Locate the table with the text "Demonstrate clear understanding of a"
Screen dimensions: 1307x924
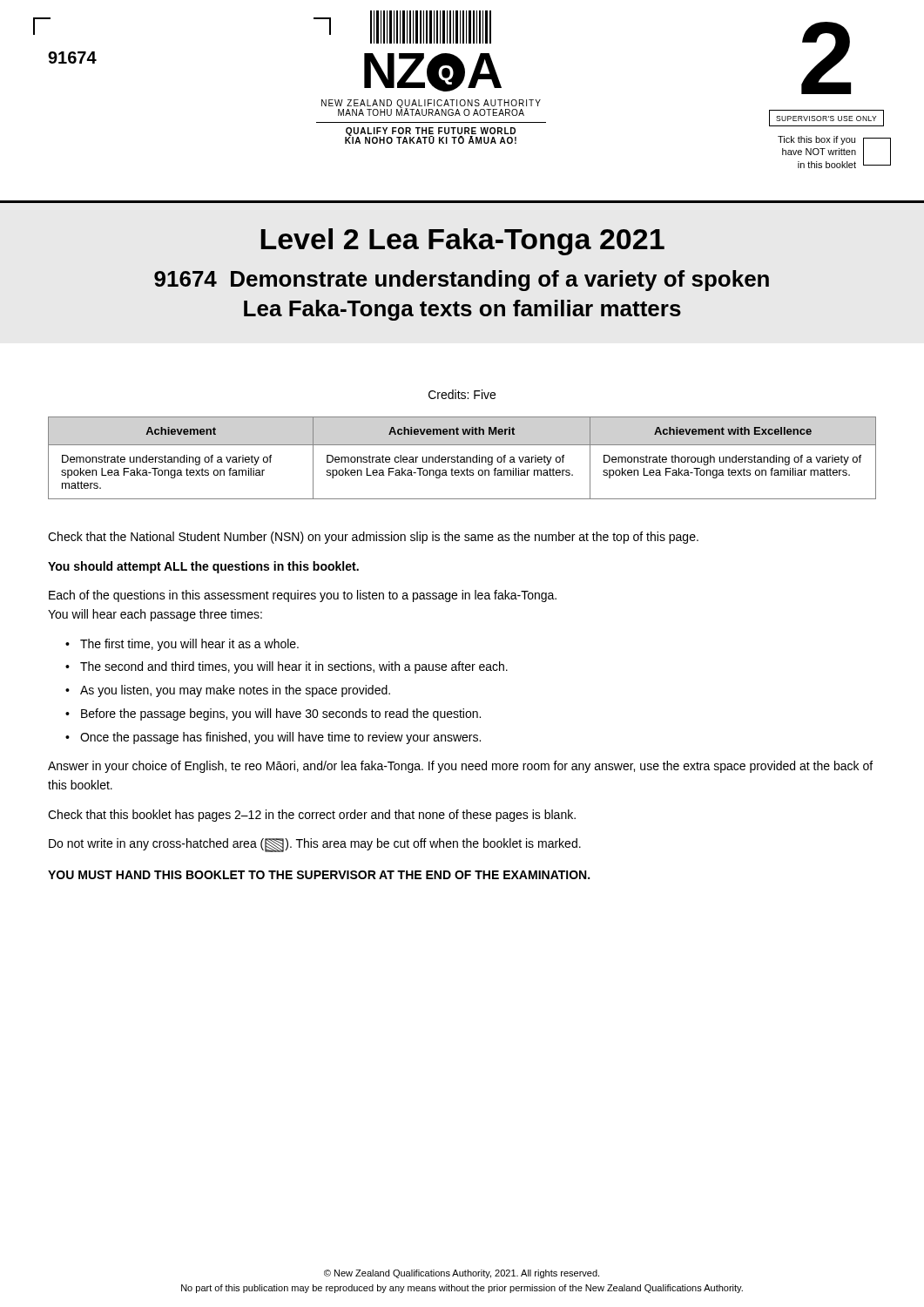[462, 458]
